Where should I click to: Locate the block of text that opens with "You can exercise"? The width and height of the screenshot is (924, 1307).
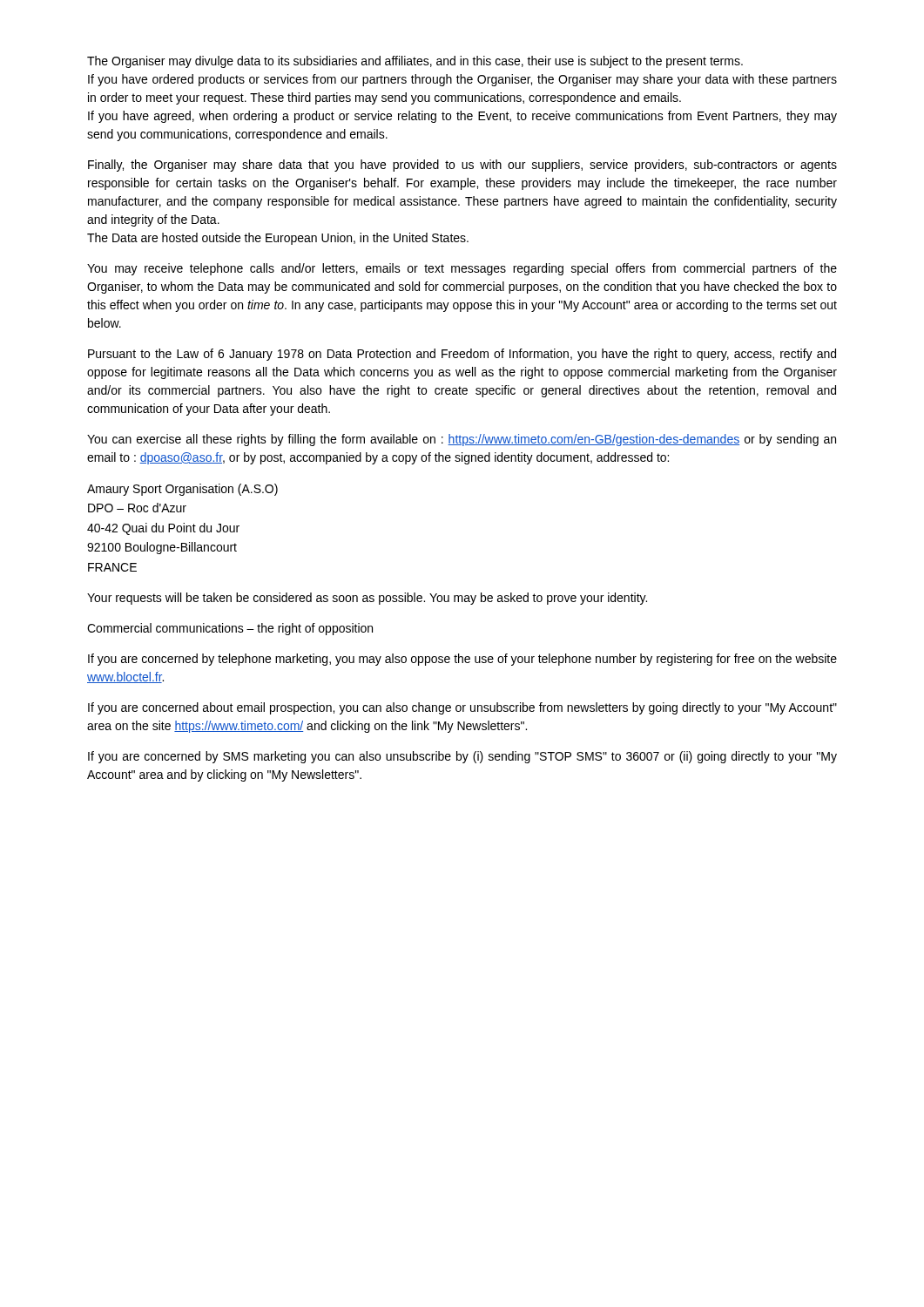click(462, 448)
